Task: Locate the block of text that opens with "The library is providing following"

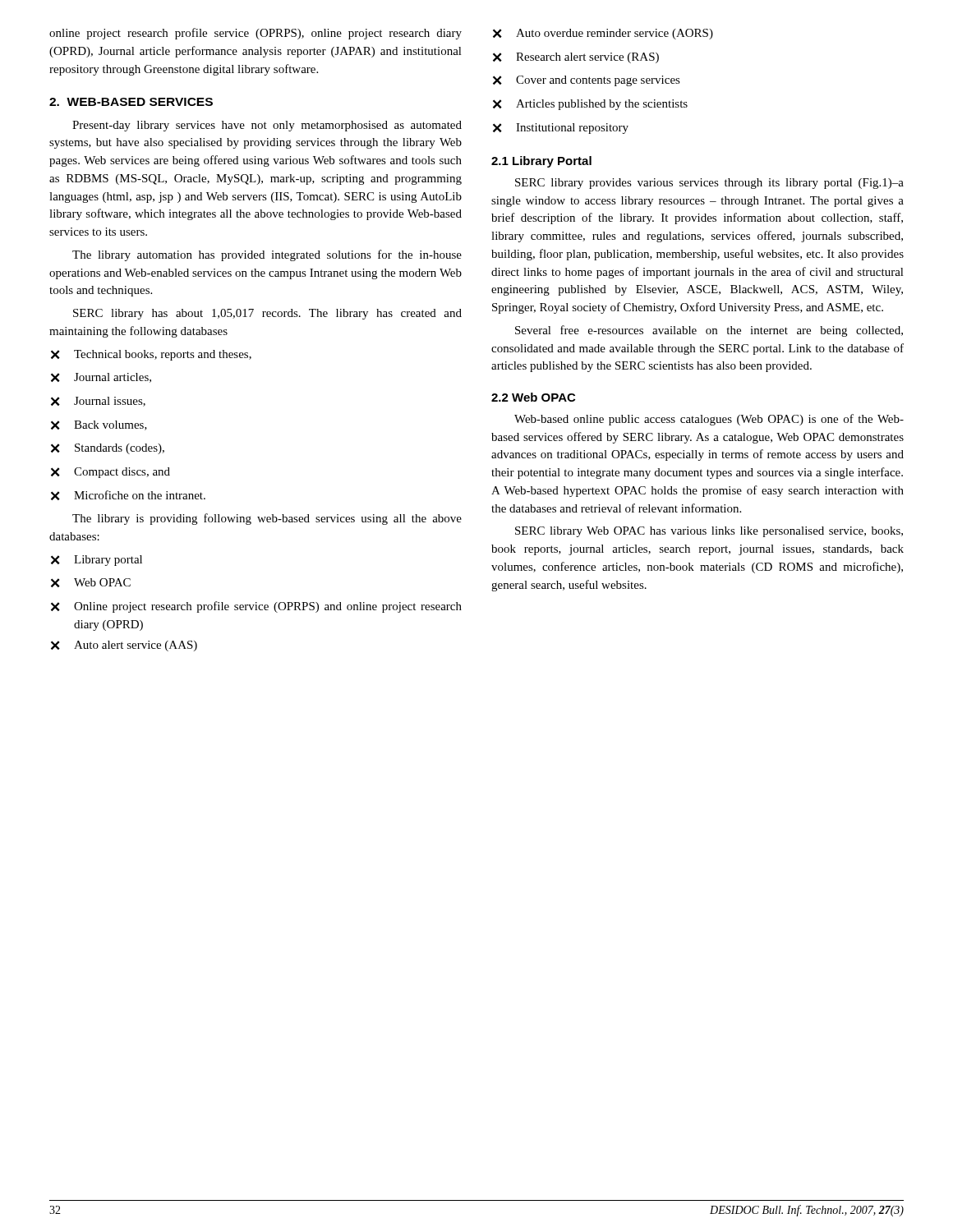Action: pos(255,528)
